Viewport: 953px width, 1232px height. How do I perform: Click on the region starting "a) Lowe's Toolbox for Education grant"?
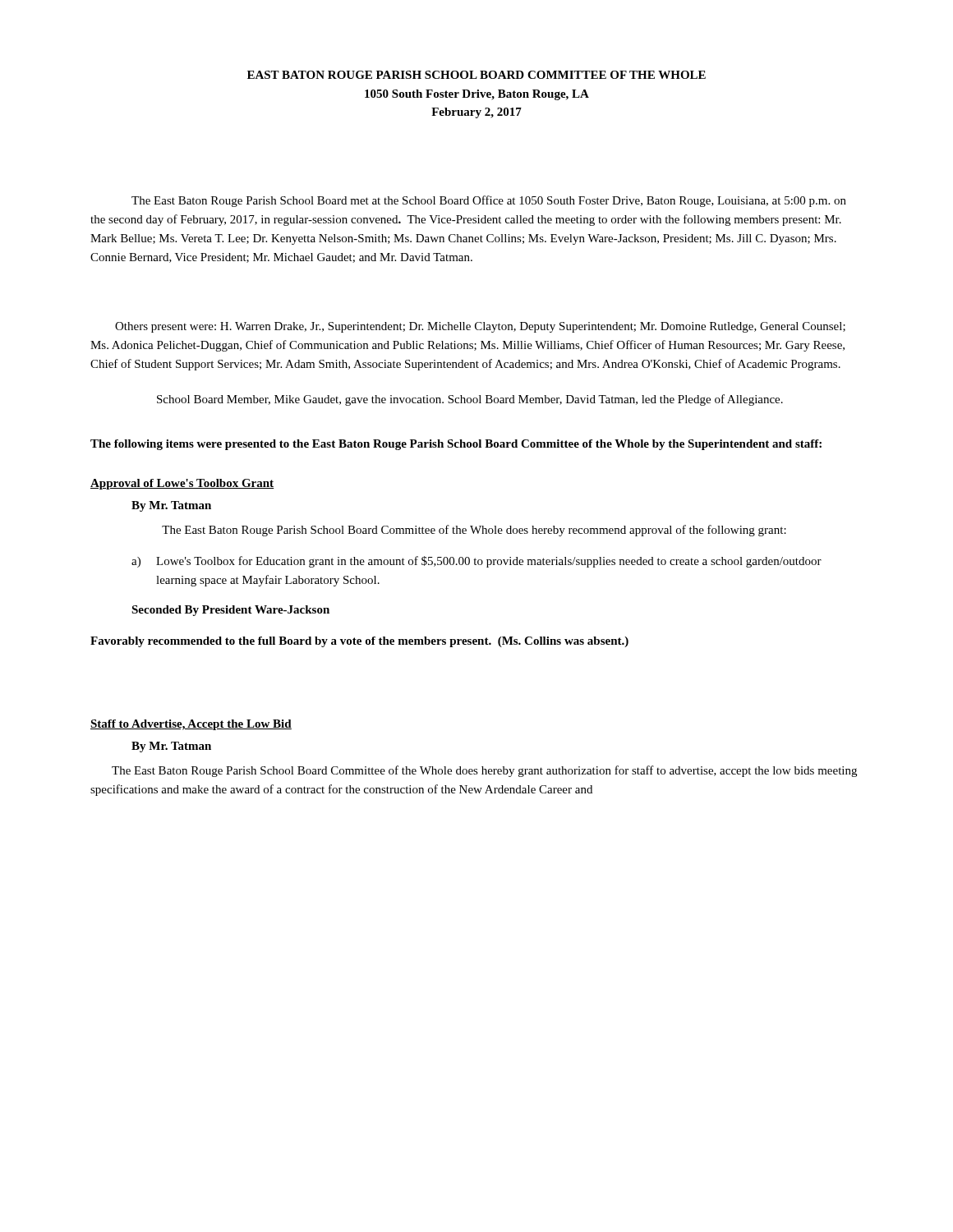point(497,571)
